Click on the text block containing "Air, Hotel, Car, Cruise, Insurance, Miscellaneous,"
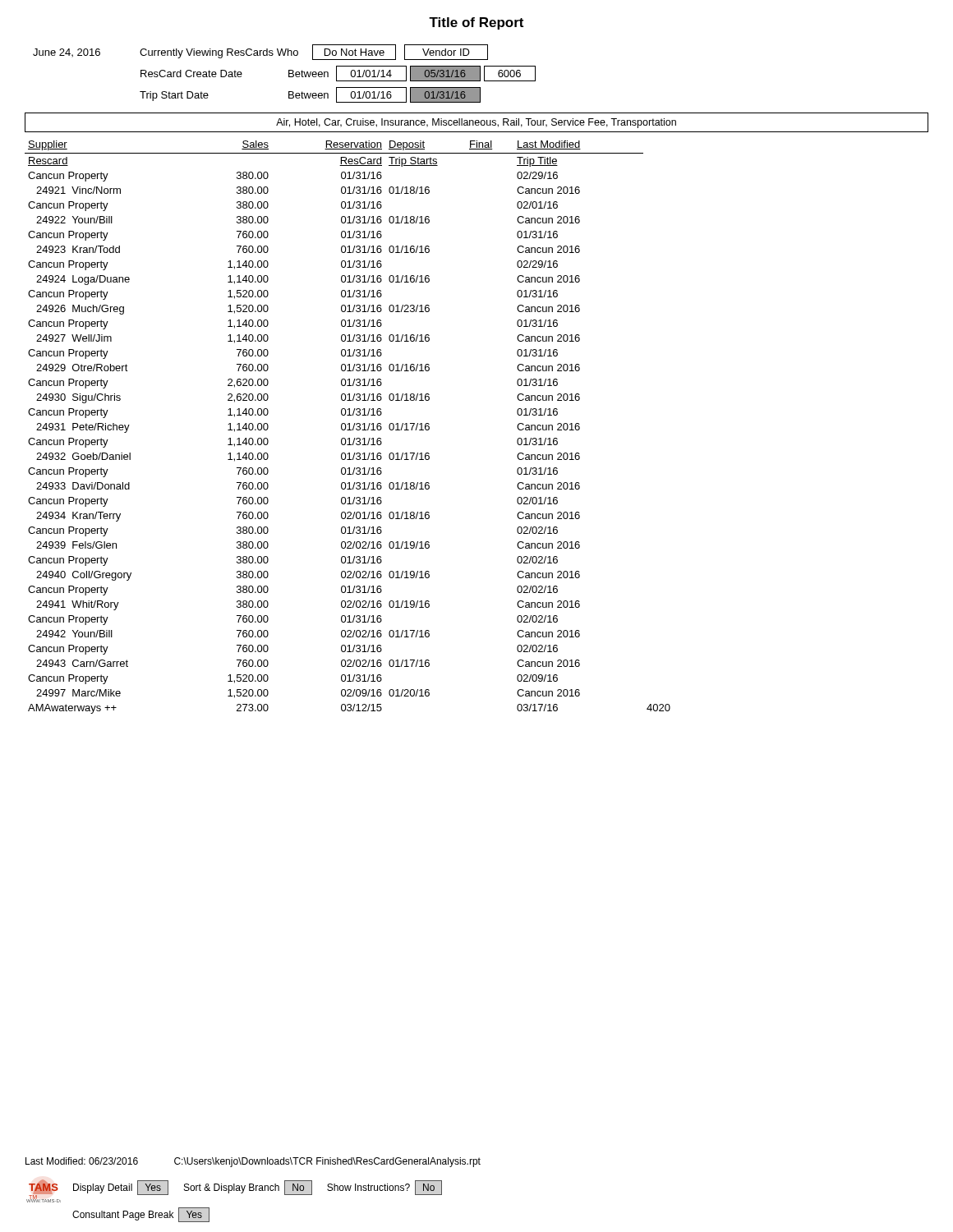953x1232 pixels. pos(476,122)
